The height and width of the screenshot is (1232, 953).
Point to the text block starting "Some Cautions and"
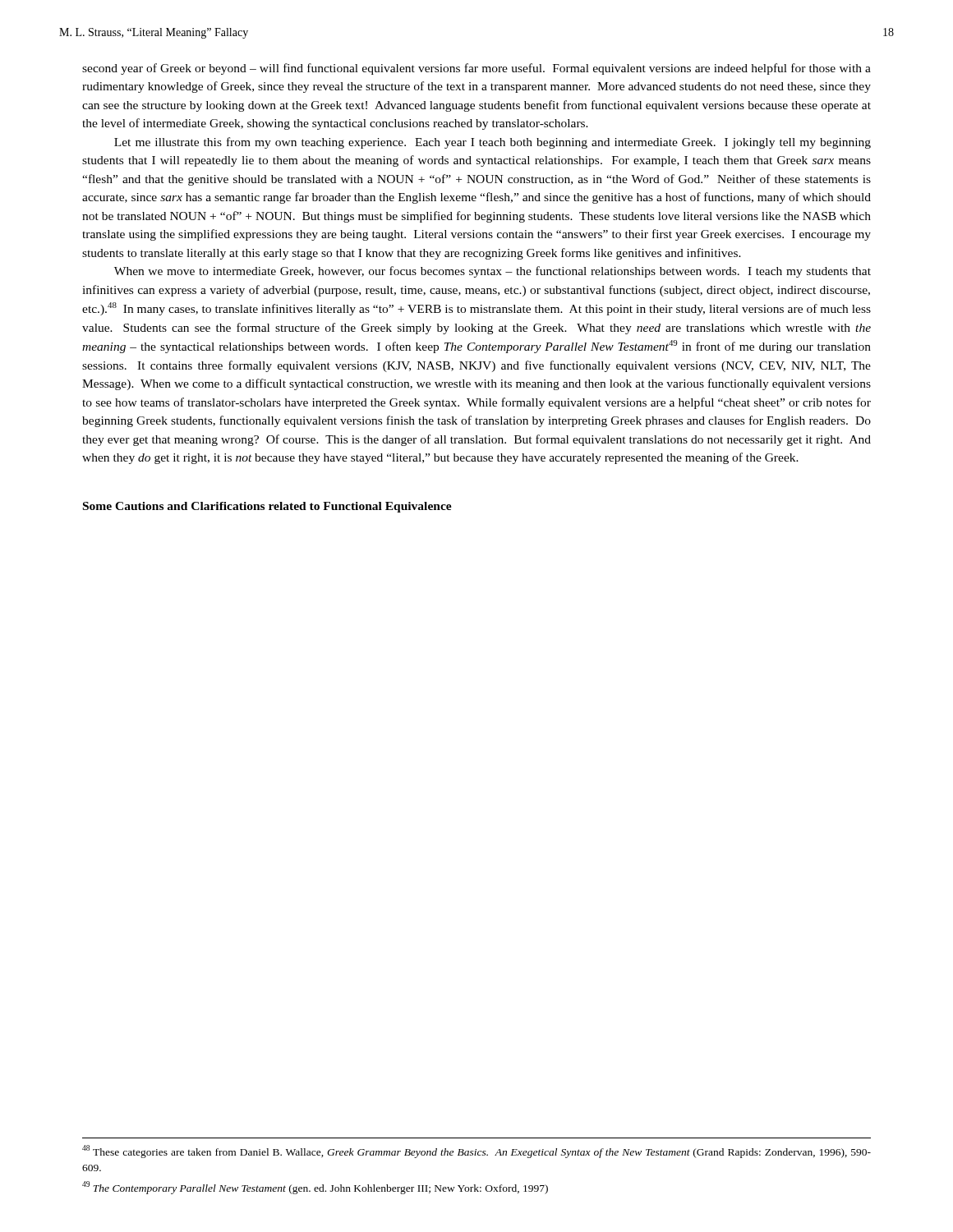pyautogui.click(x=267, y=507)
